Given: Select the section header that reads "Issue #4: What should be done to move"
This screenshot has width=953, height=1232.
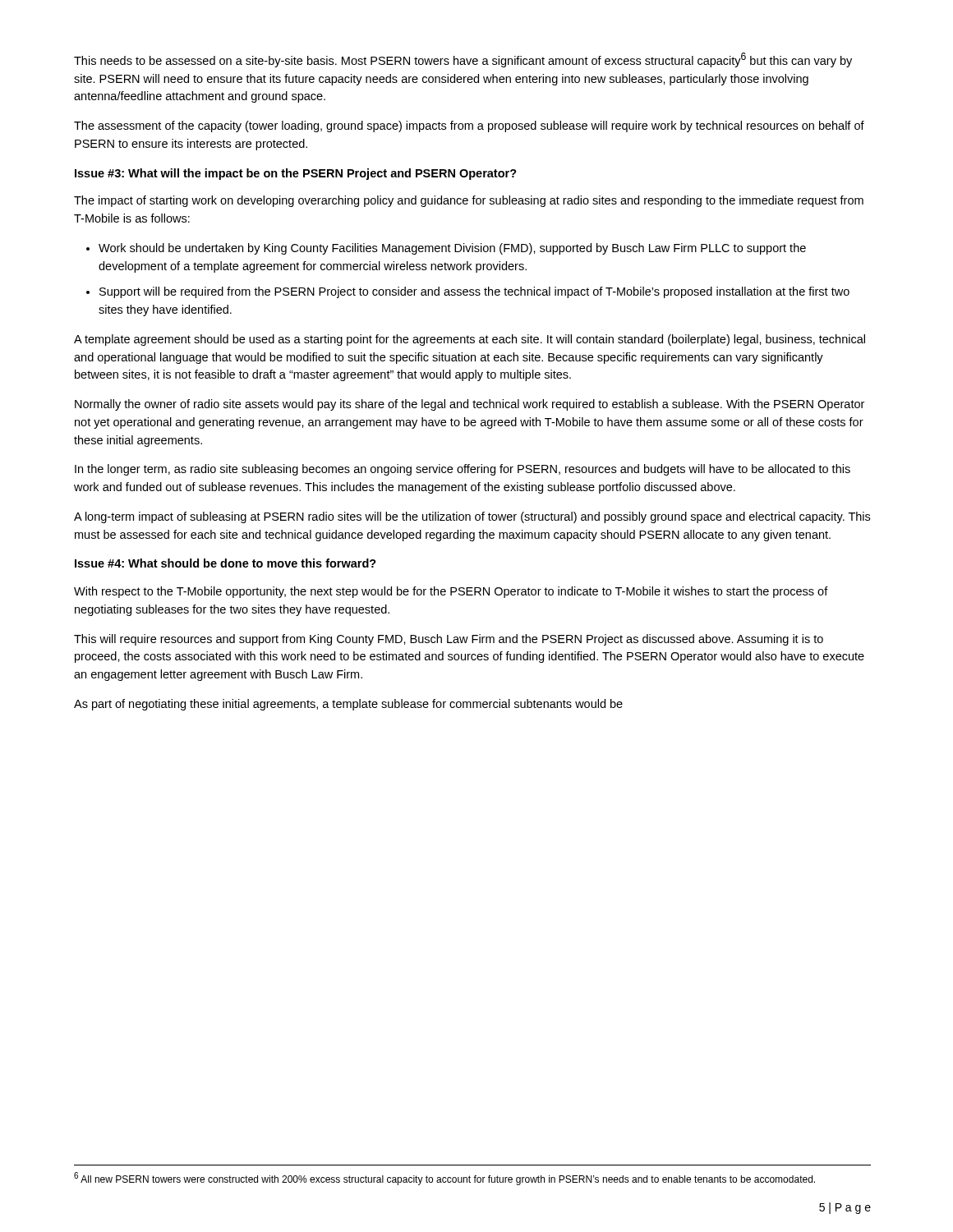Looking at the screenshot, I should (225, 564).
